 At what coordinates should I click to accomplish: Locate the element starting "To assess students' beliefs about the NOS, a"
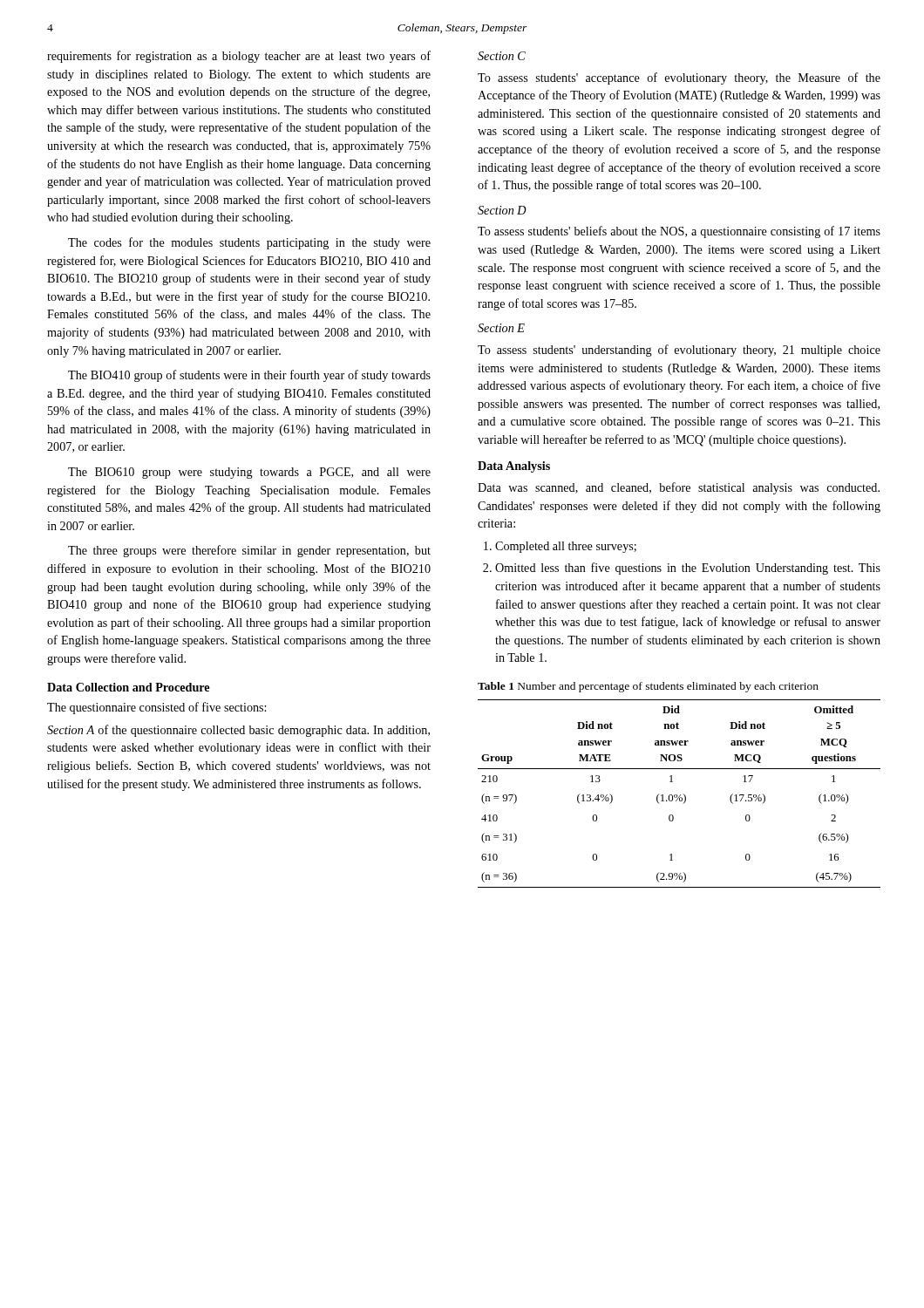click(x=679, y=268)
